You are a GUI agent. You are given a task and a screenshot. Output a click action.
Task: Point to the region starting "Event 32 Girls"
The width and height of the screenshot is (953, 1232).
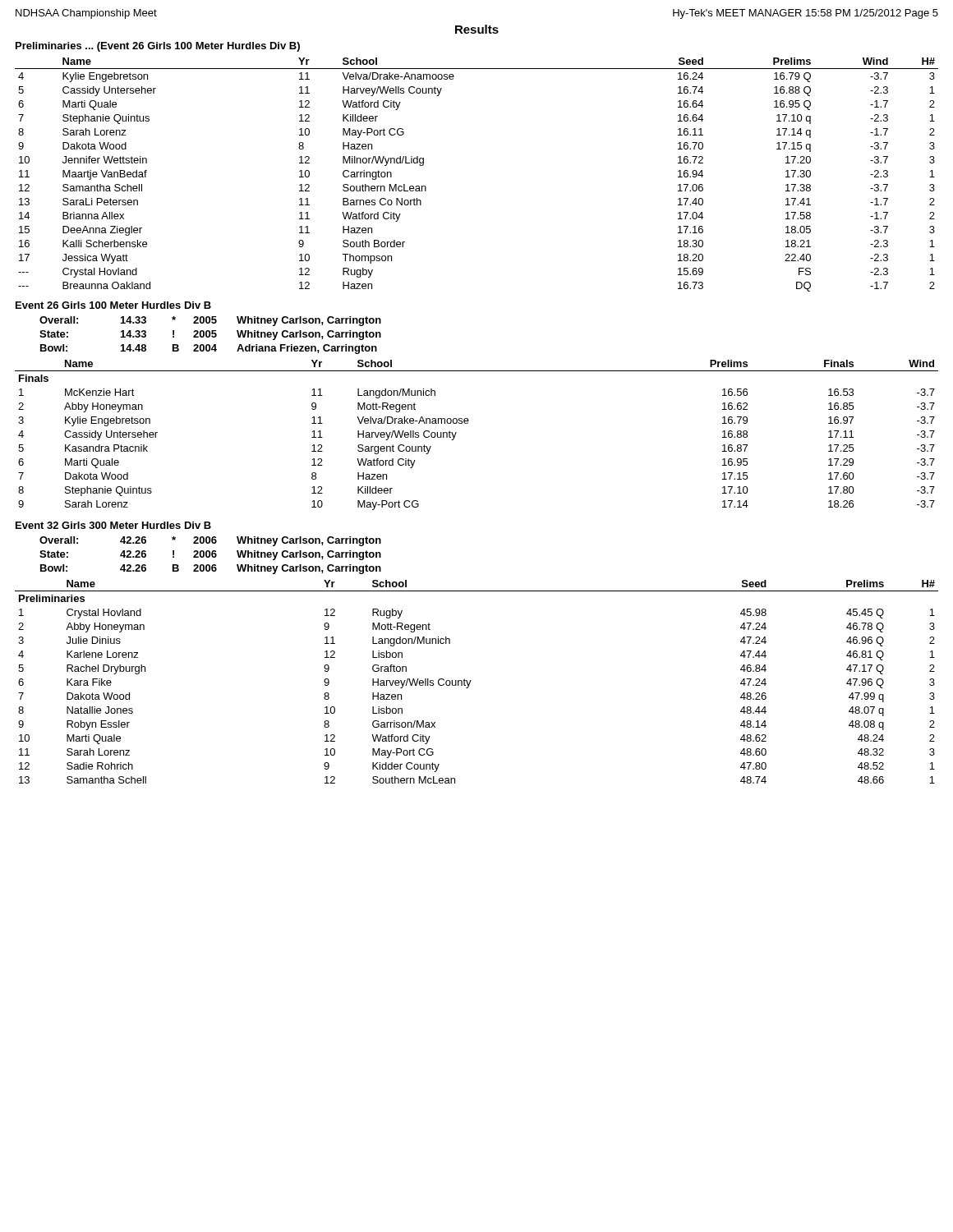(x=113, y=525)
